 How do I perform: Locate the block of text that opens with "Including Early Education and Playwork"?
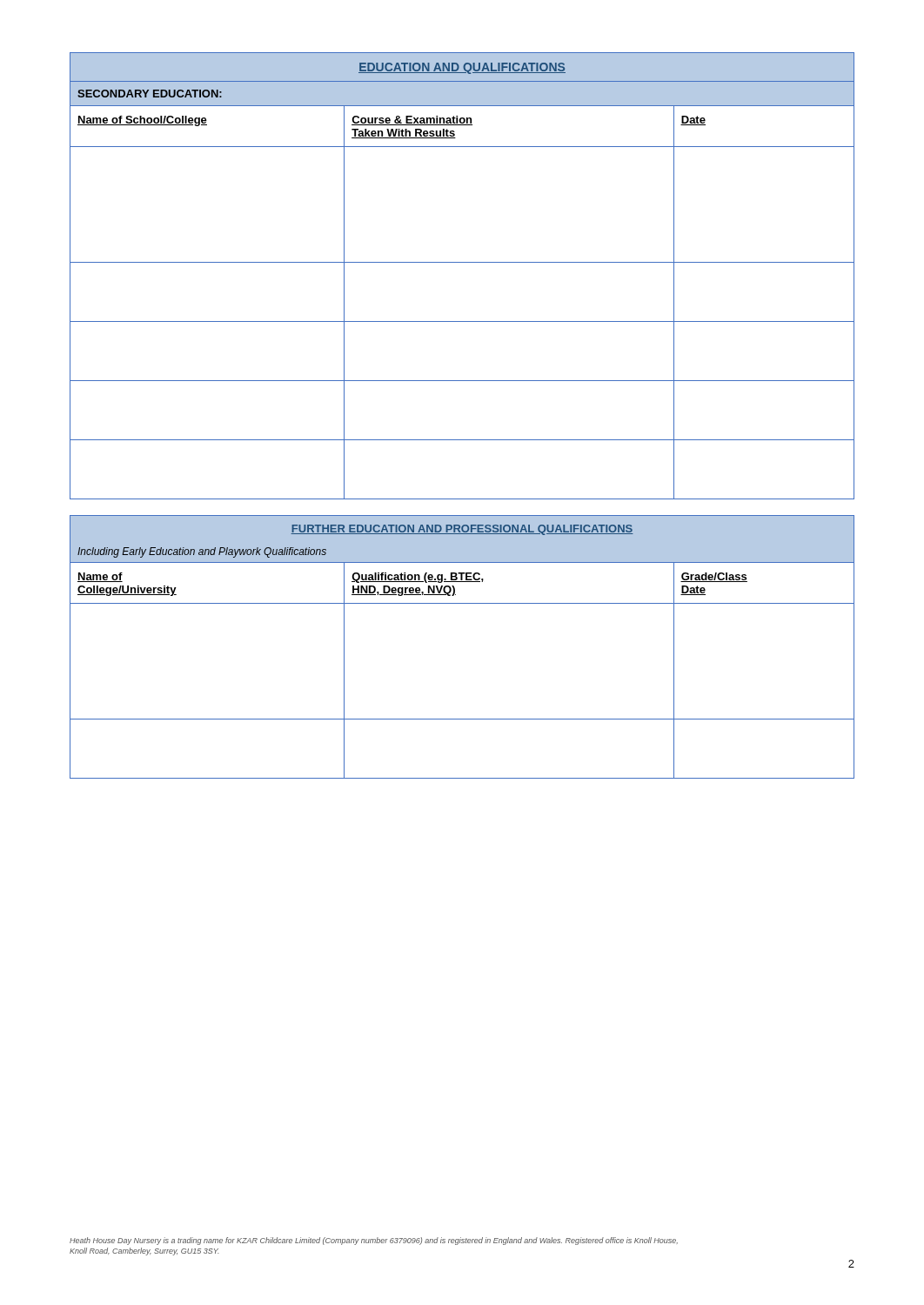point(202,552)
